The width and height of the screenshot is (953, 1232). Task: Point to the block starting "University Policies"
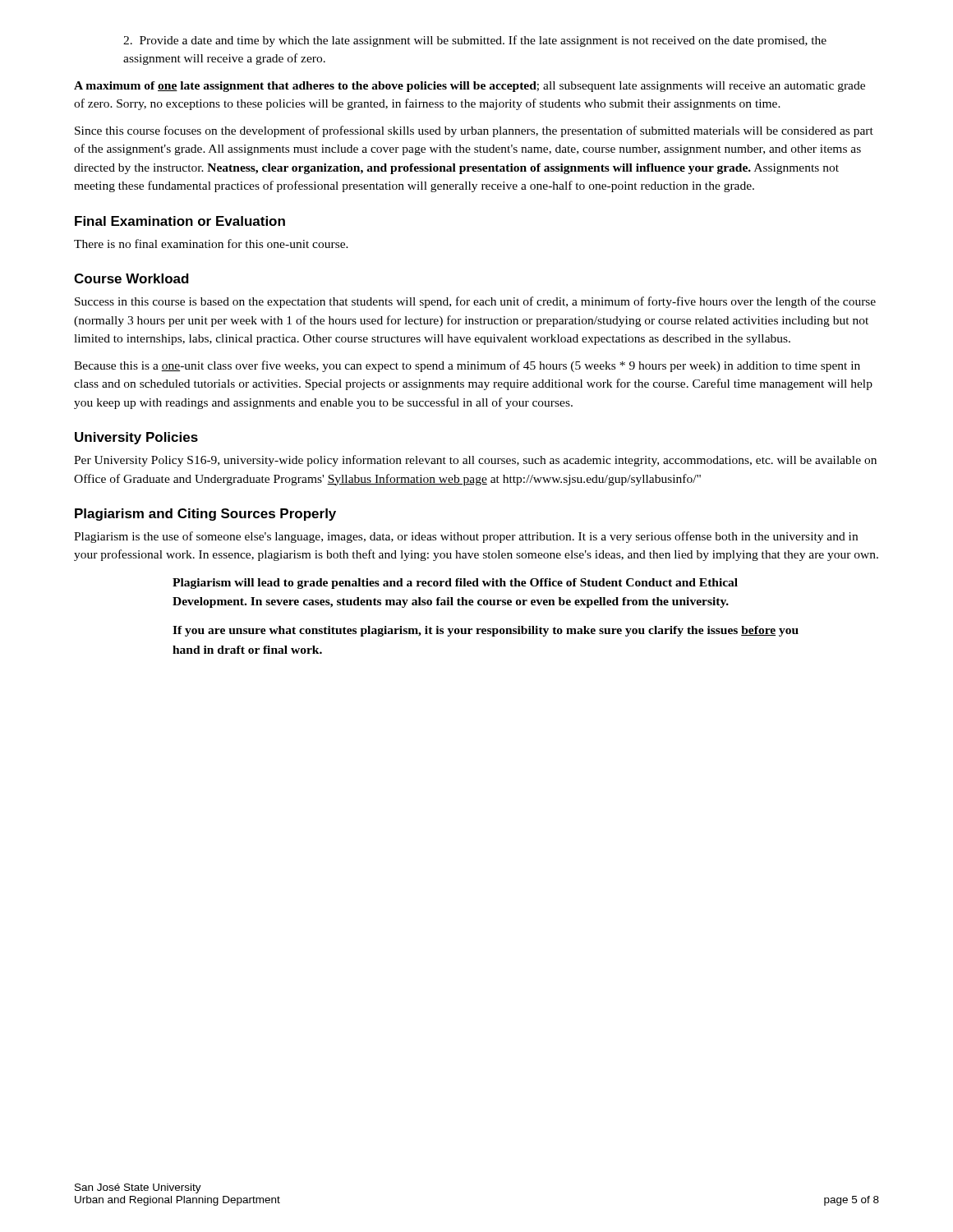[x=136, y=437]
